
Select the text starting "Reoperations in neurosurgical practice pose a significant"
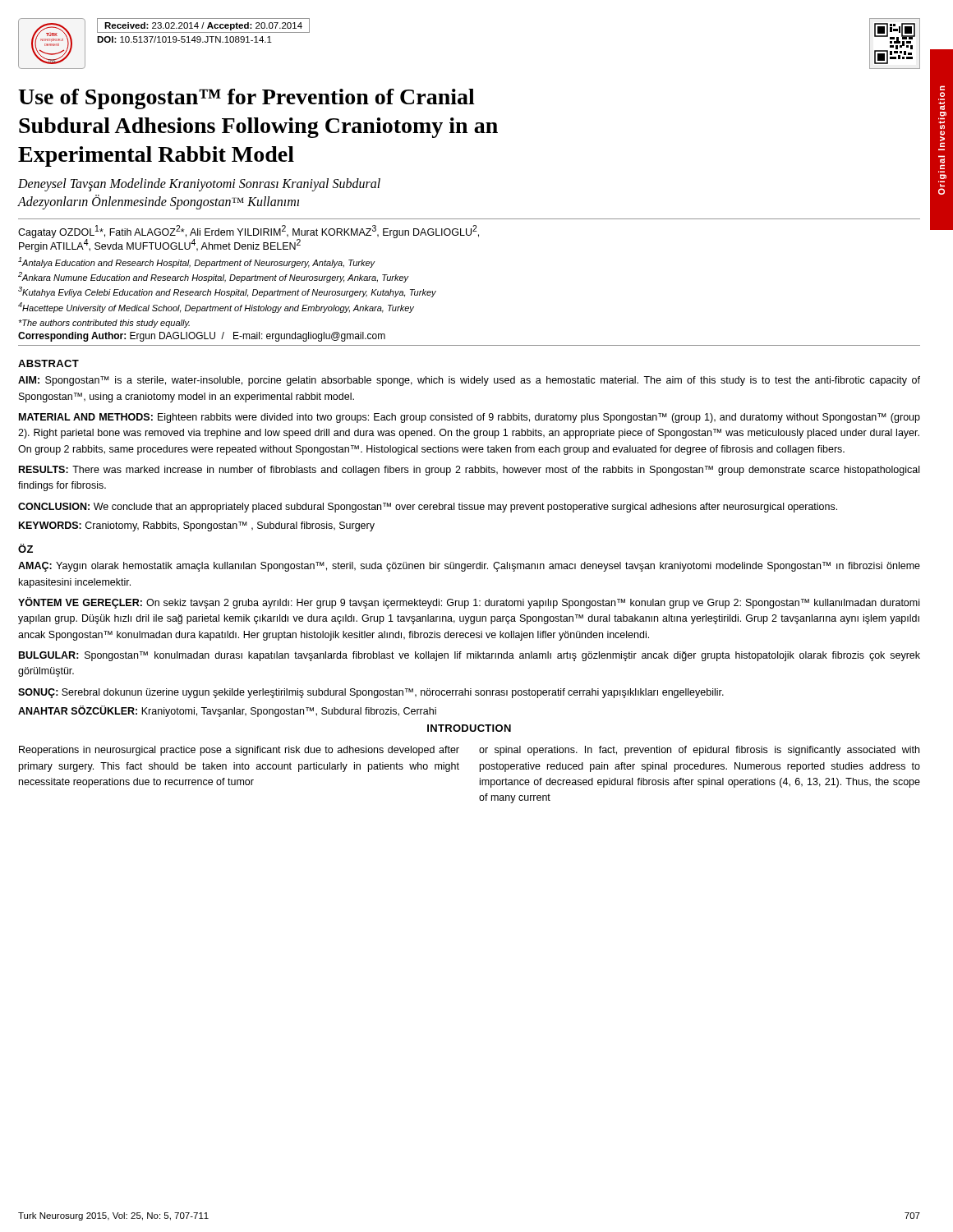(x=239, y=766)
